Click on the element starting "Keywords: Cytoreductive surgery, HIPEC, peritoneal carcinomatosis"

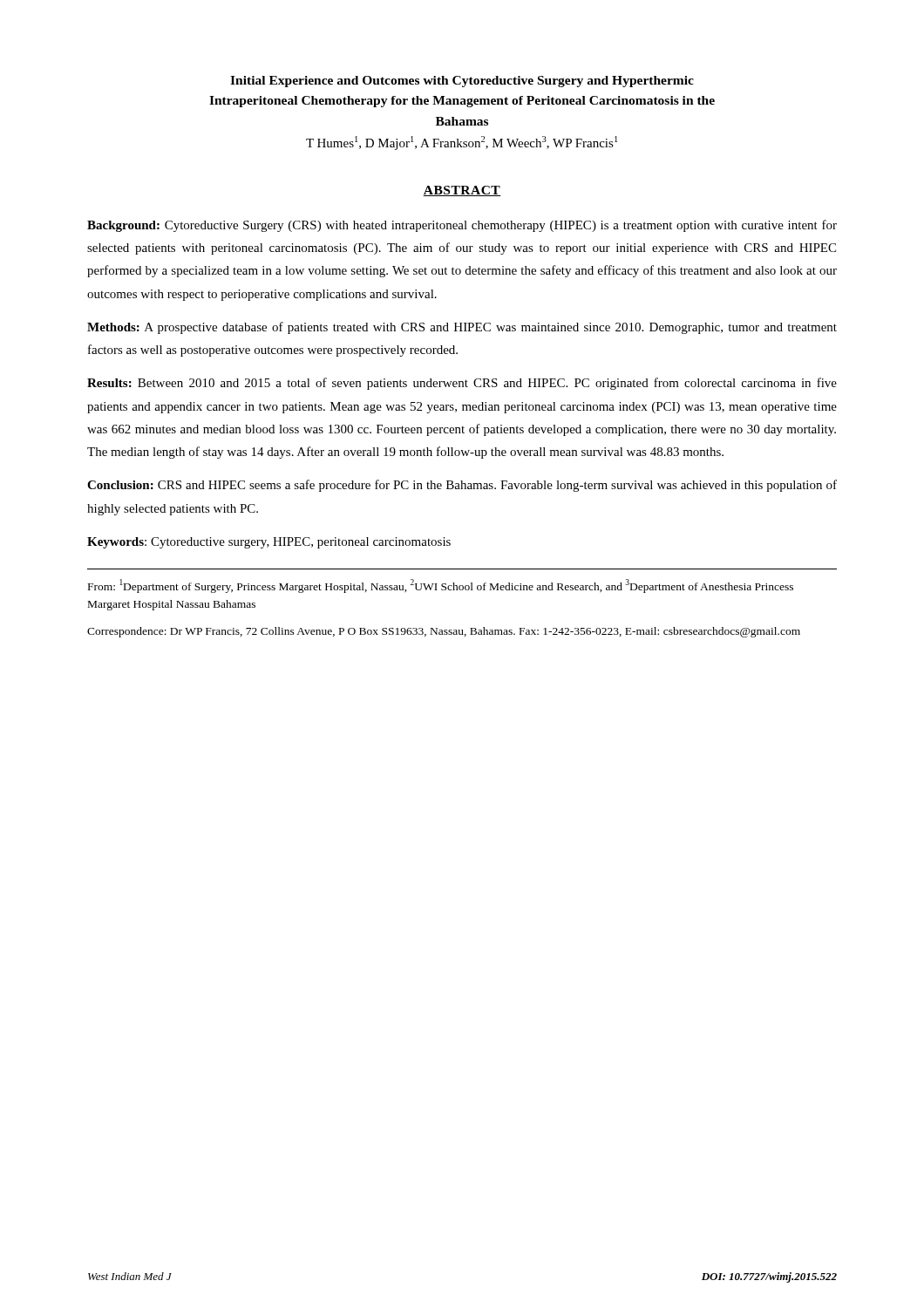[269, 541]
